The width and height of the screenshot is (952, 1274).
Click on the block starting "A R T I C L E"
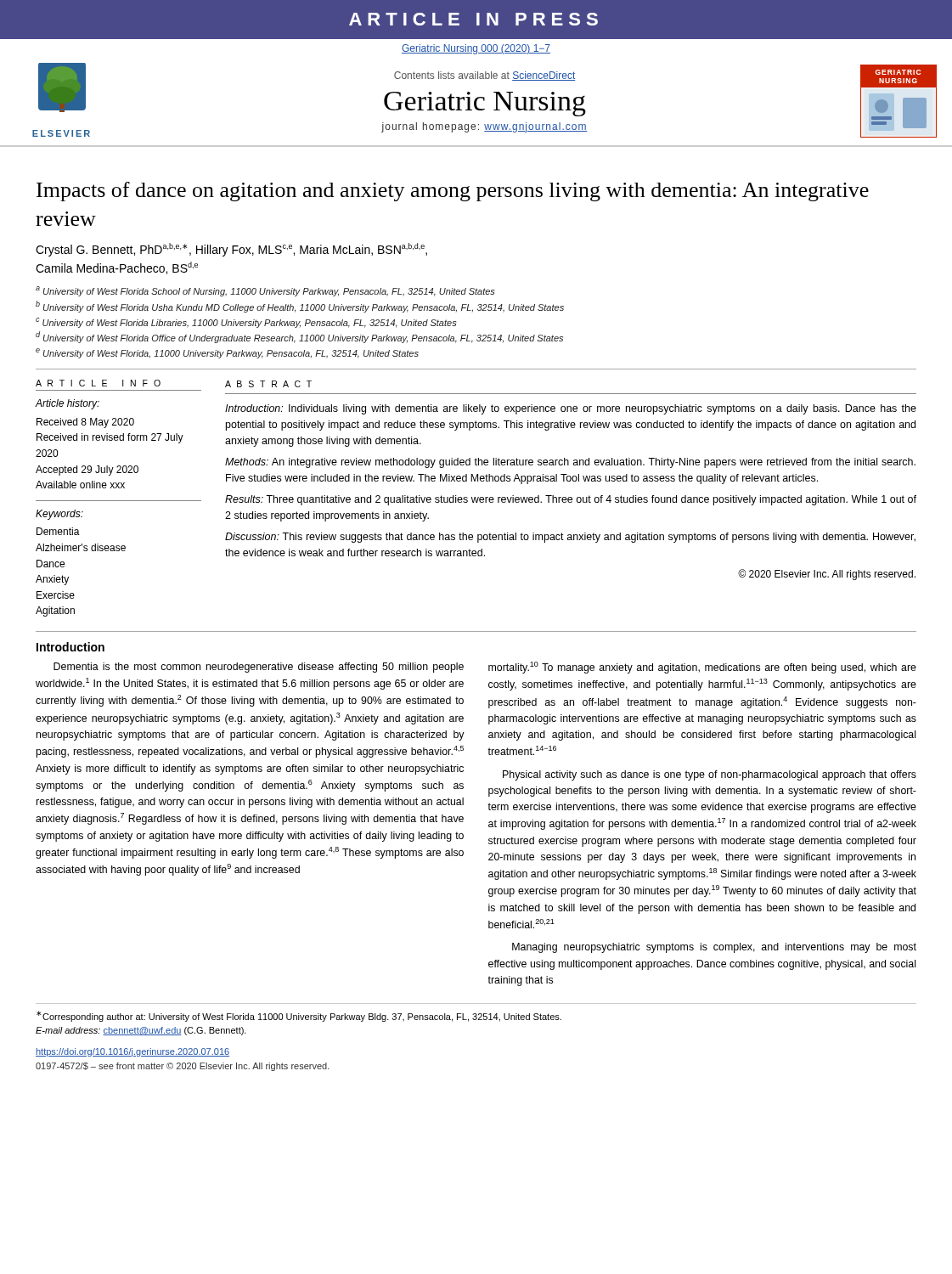99,383
